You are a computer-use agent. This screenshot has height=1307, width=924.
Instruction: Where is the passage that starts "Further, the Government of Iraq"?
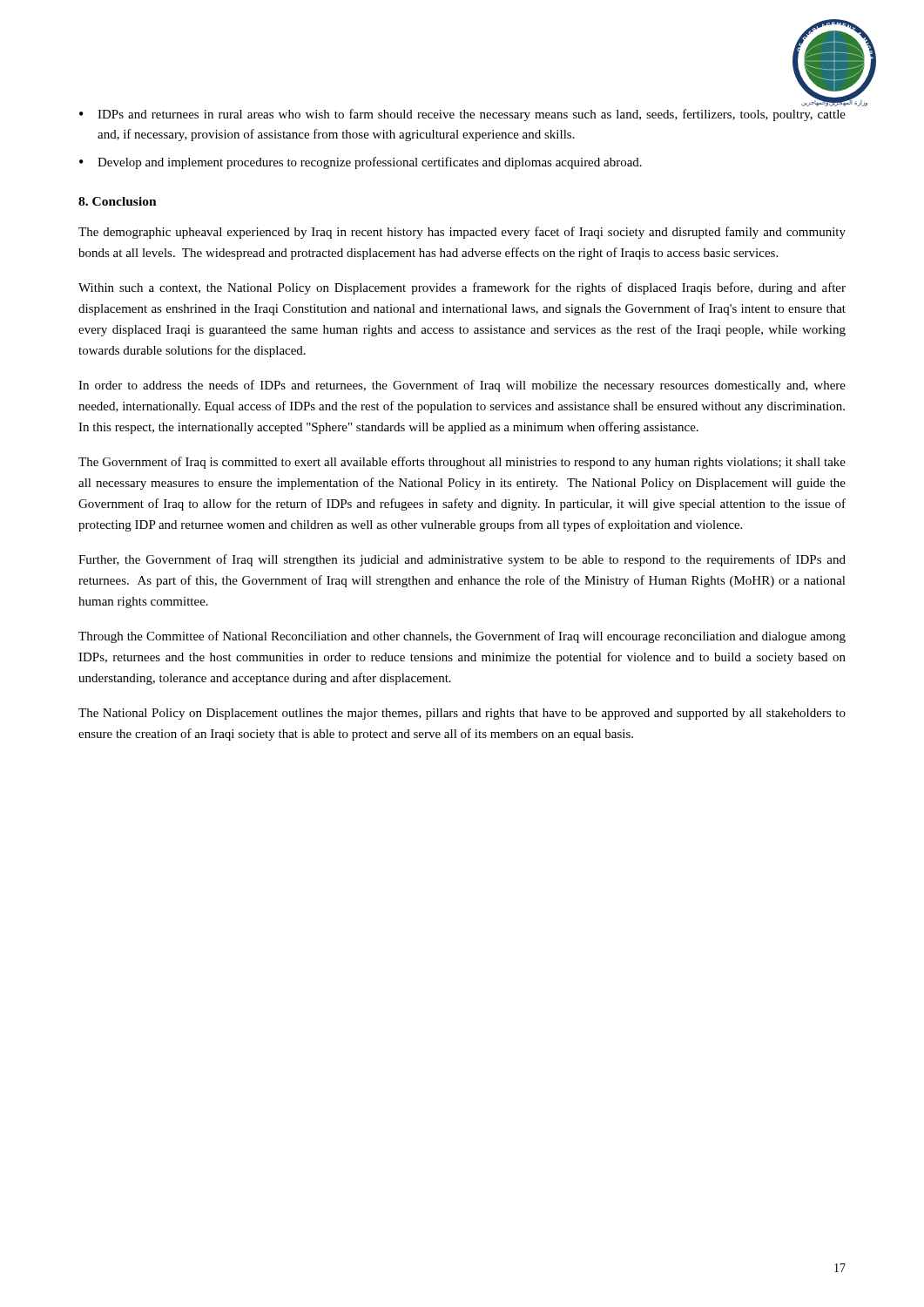tap(462, 581)
